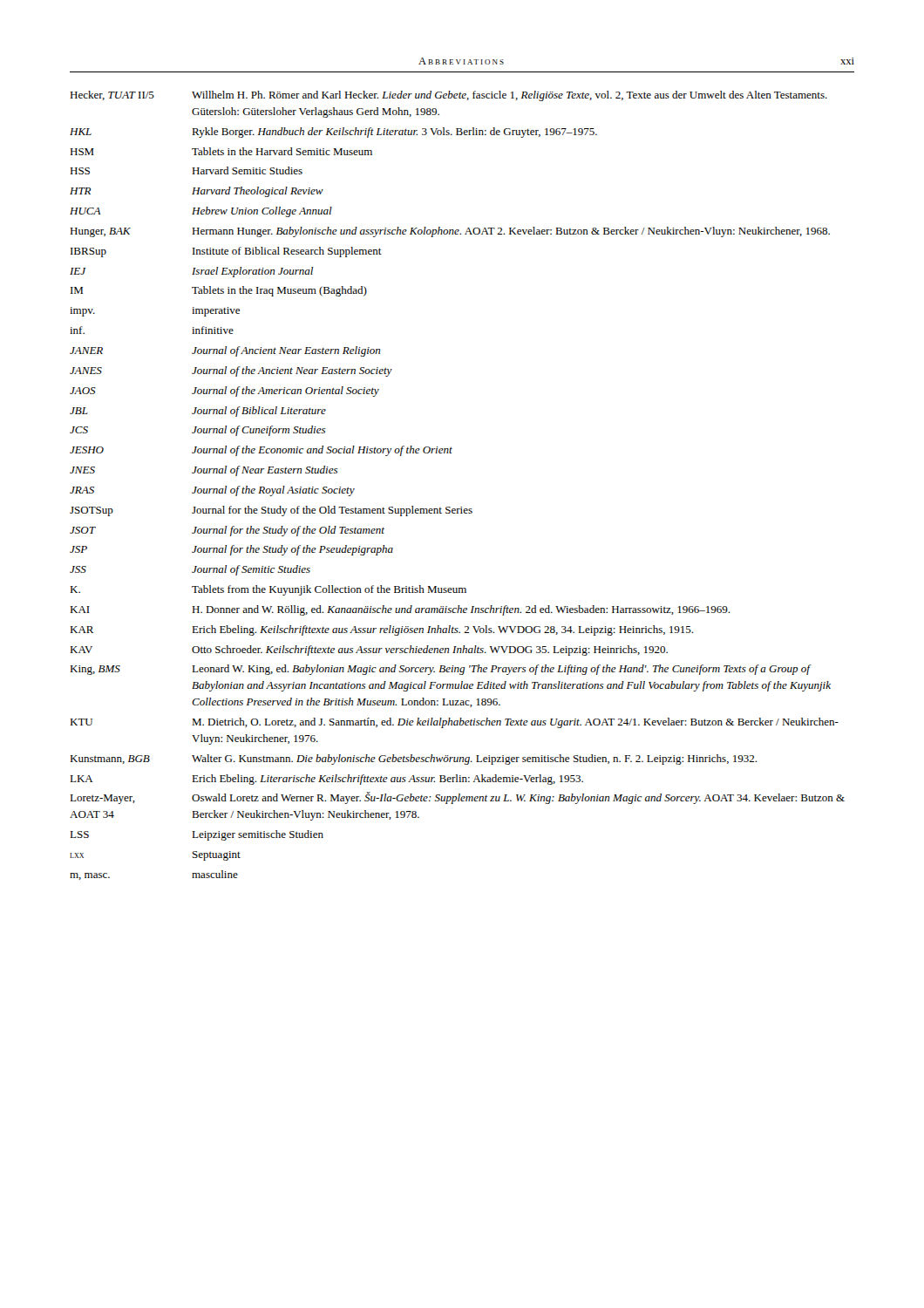
Task: Locate the list item that reads "Hunger, BAK Hermann Hunger. Babylonische und assyrische"
Action: pos(462,231)
